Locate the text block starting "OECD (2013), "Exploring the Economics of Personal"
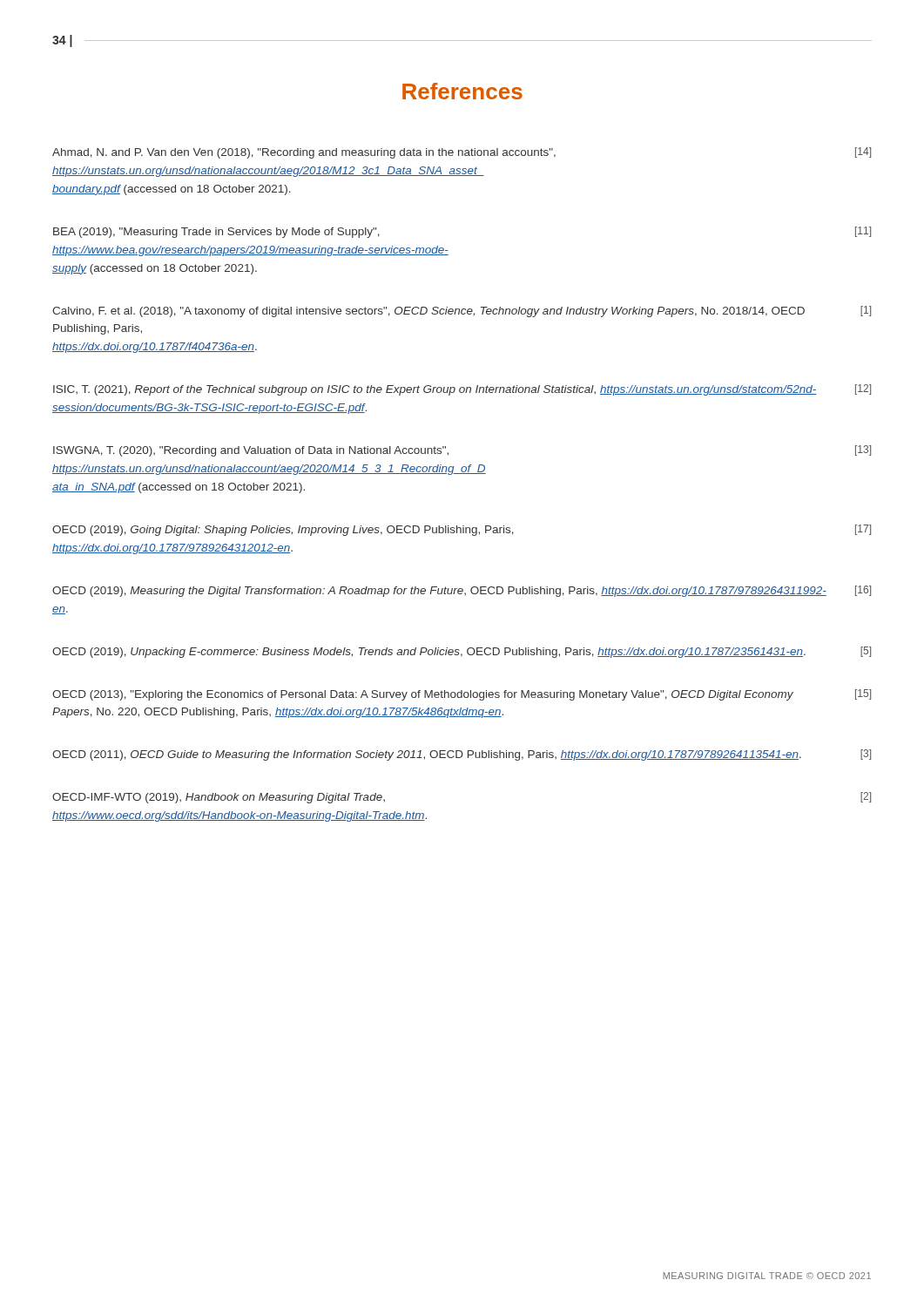 click(462, 703)
